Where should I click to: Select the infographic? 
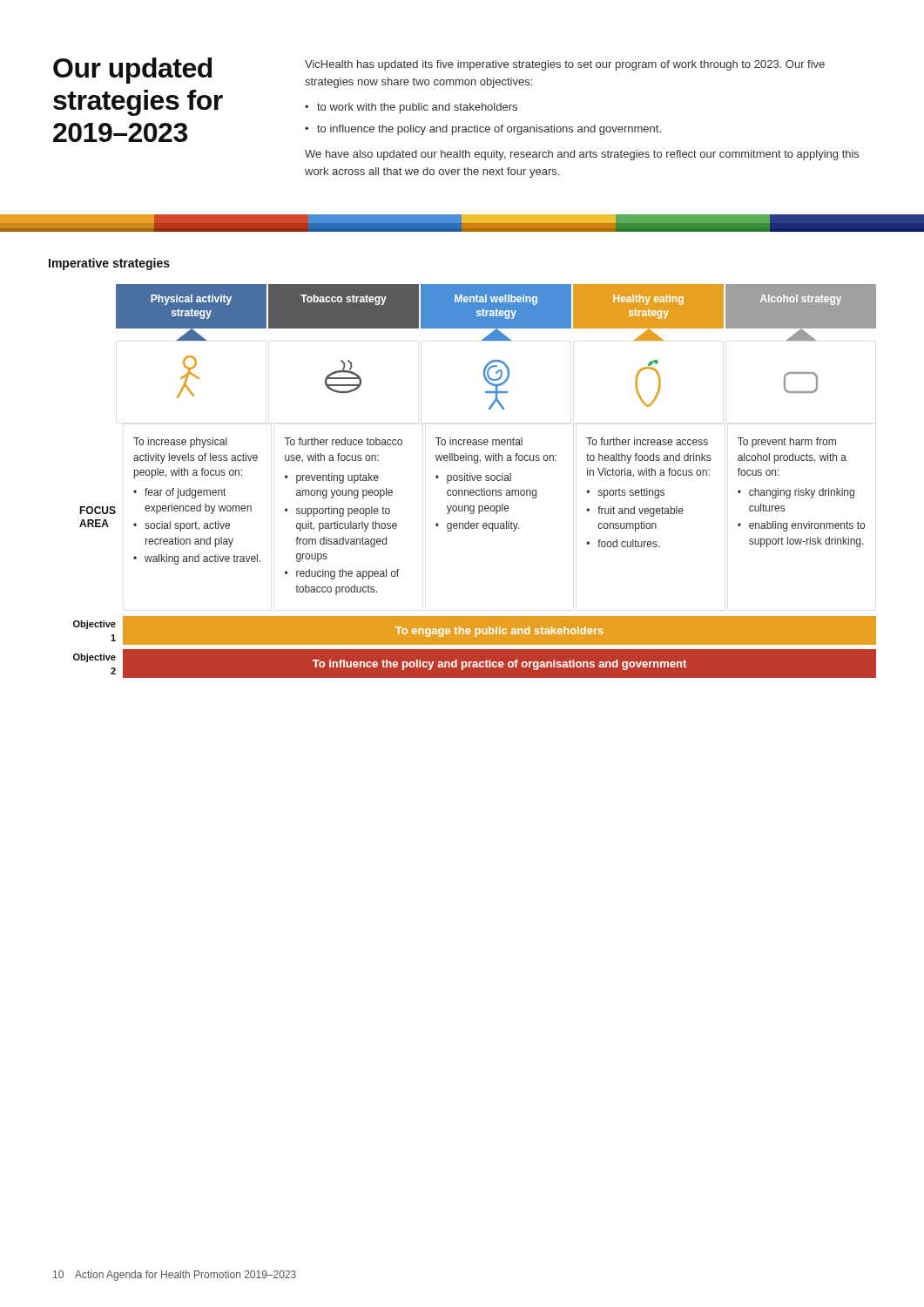point(462,481)
